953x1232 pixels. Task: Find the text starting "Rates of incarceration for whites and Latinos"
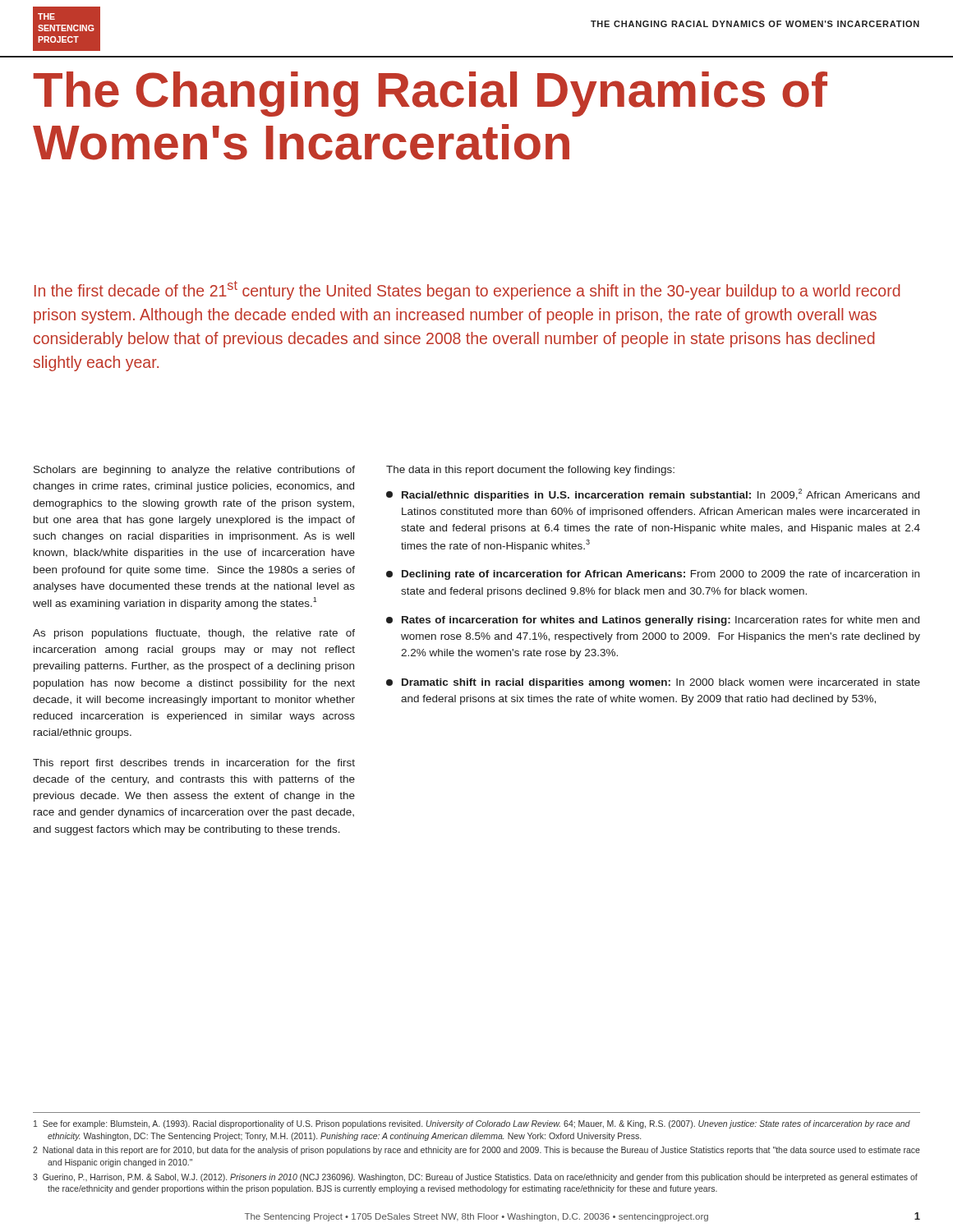coord(653,637)
